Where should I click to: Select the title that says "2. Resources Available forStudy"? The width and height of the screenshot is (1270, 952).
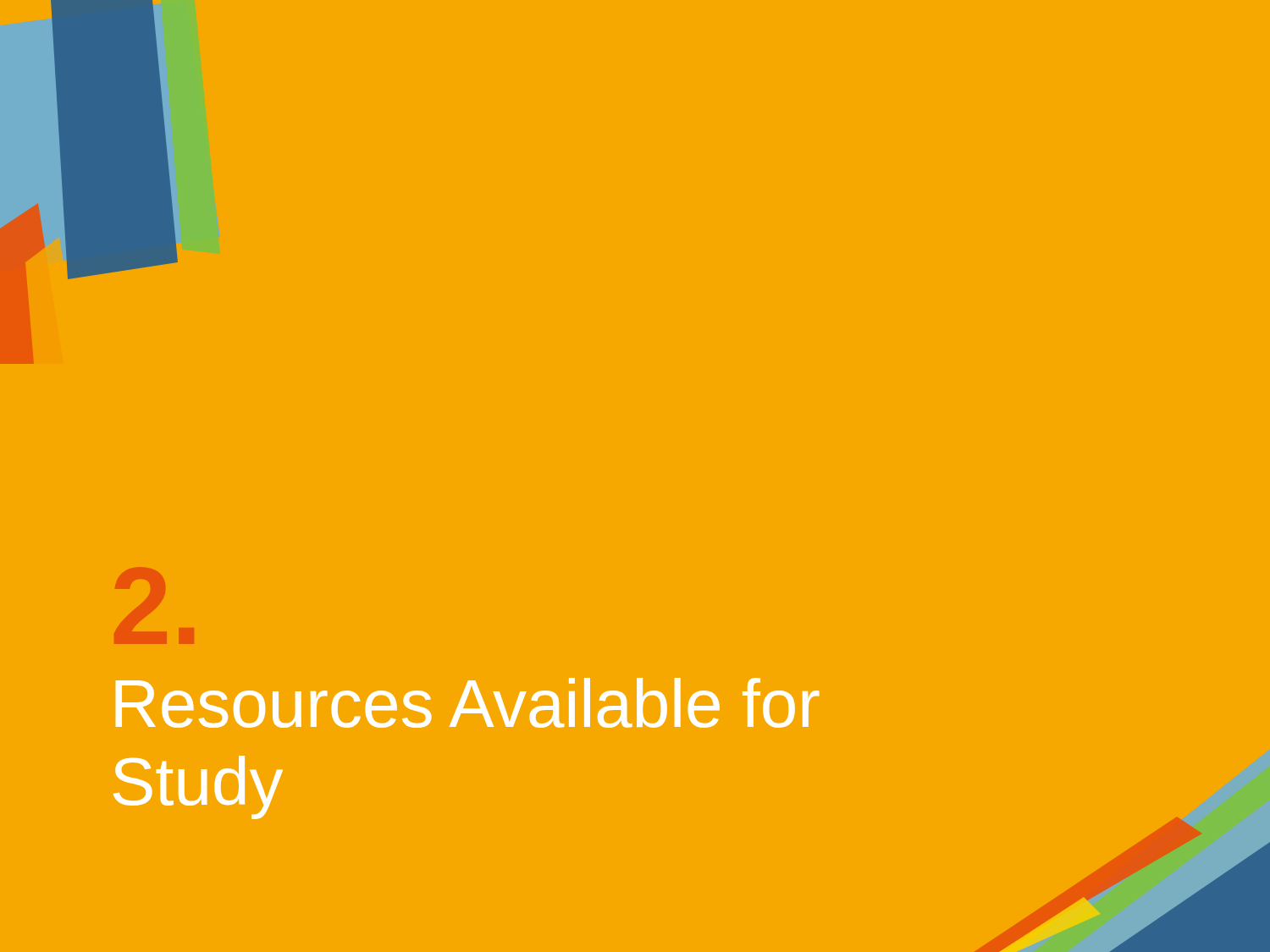click(x=465, y=686)
